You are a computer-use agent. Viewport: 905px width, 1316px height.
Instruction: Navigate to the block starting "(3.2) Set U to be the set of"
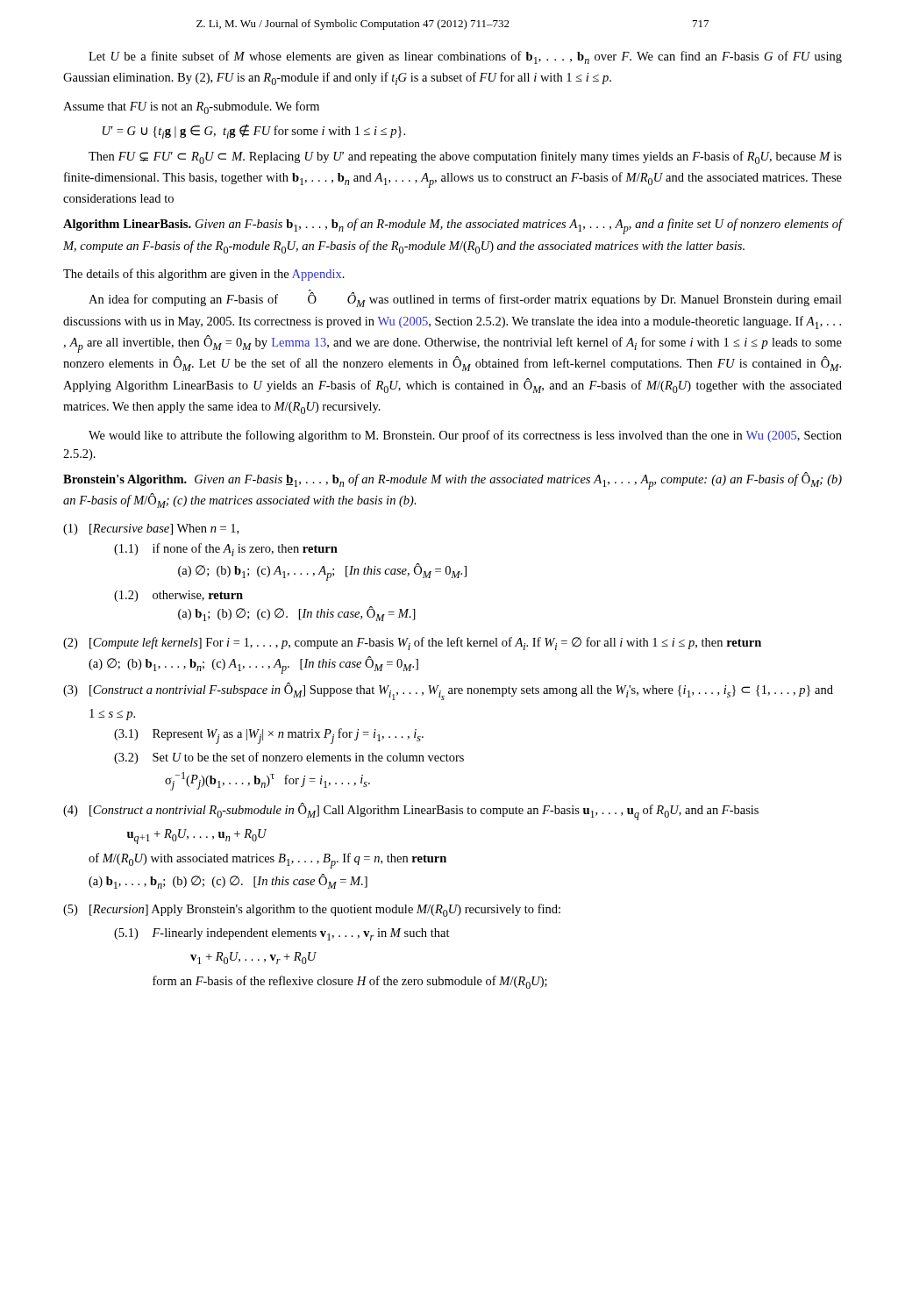pos(289,758)
